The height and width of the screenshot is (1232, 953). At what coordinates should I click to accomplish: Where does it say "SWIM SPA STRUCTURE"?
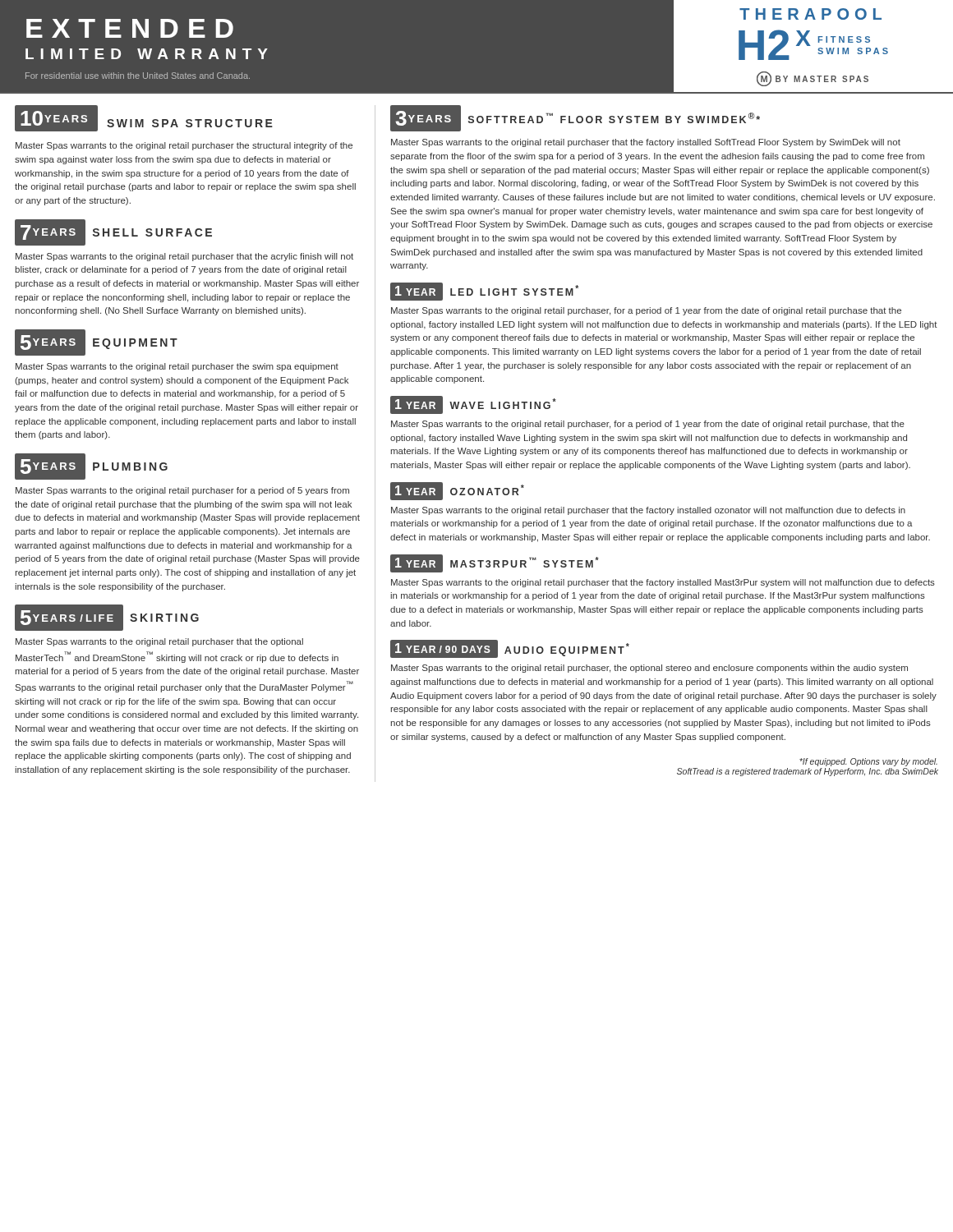click(191, 123)
